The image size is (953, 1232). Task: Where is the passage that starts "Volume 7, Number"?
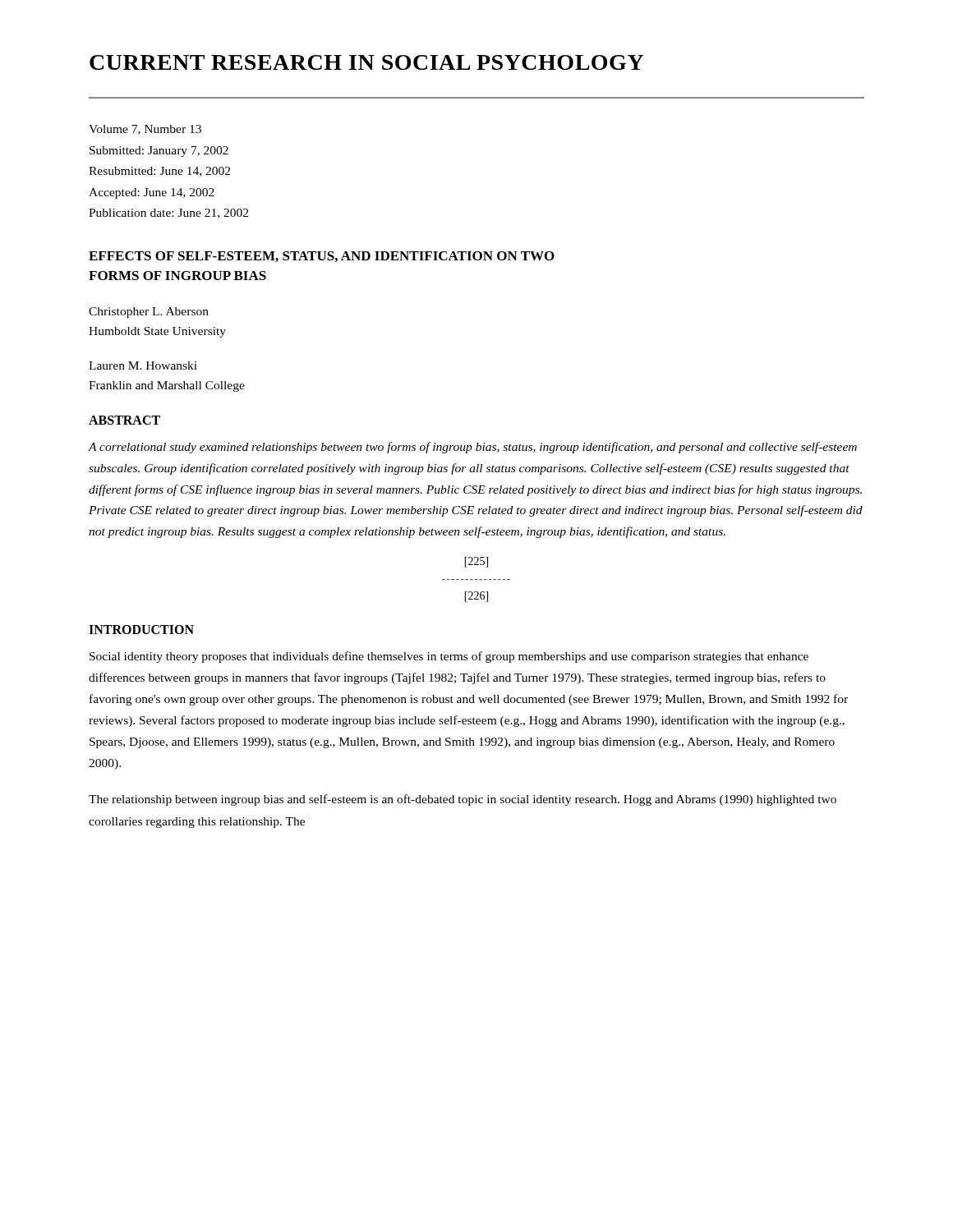click(x=169, y=171)
